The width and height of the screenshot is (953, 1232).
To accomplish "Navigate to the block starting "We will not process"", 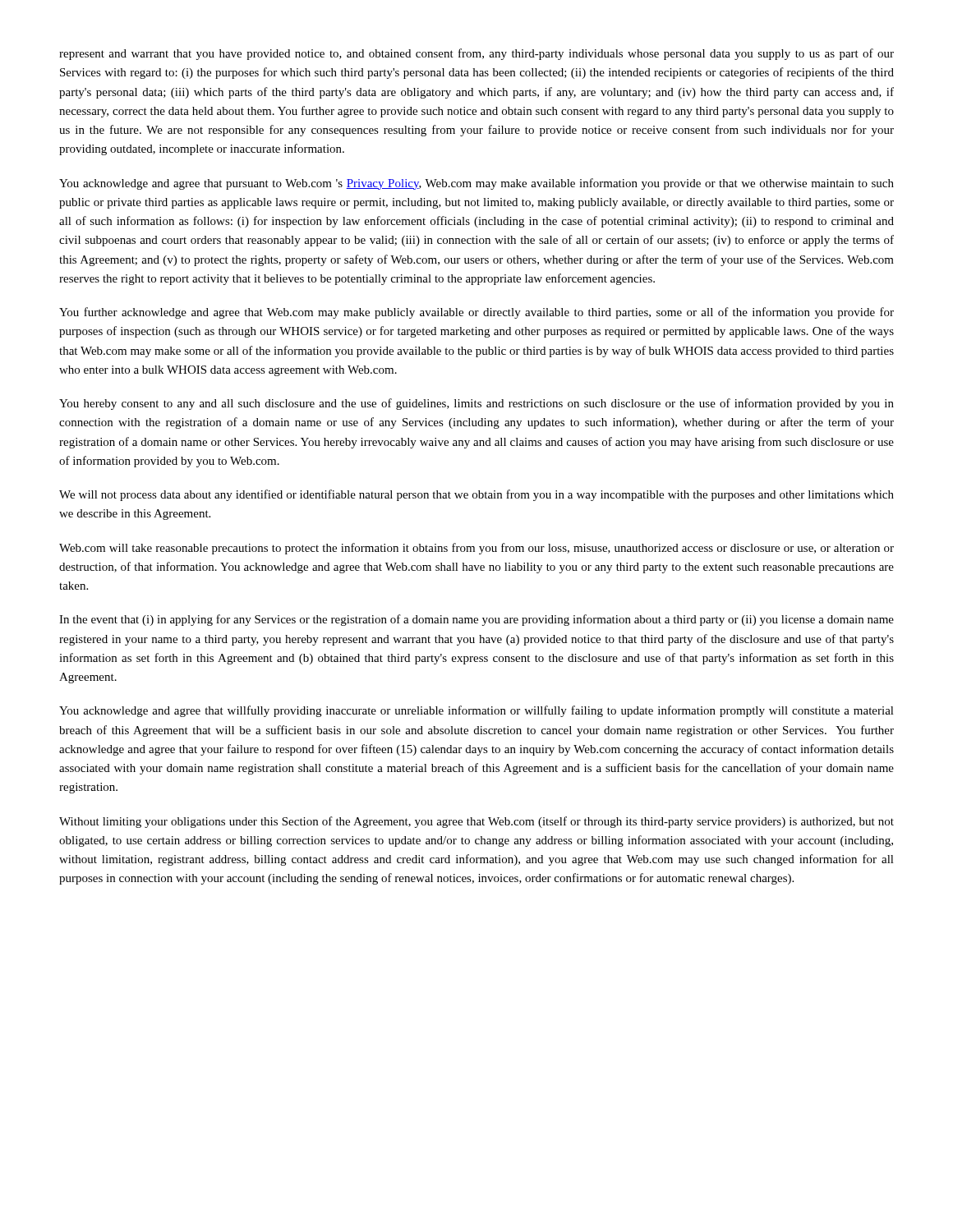I will (x=476, y=504).
